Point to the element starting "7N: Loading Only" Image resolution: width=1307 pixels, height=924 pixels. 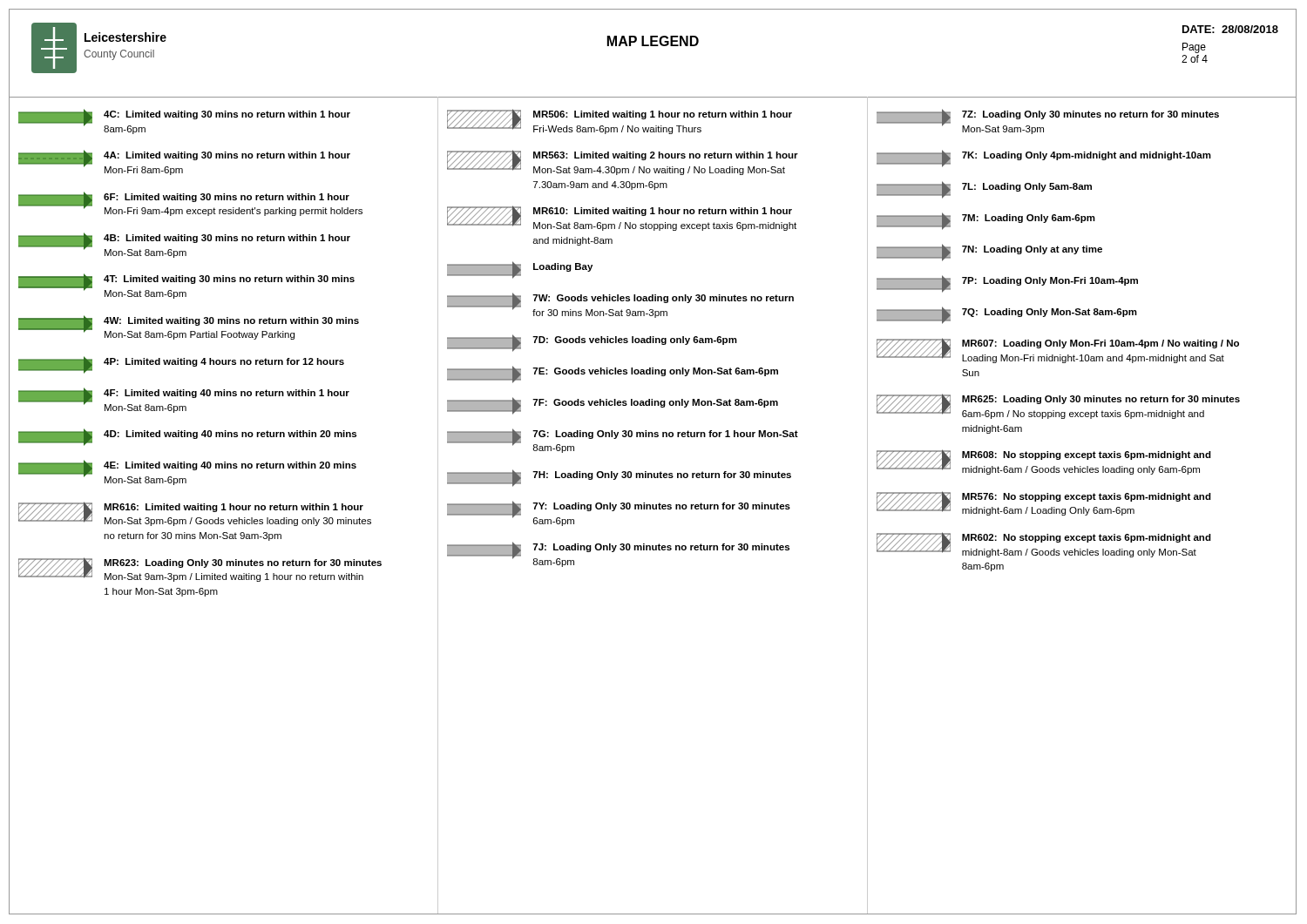989,252
